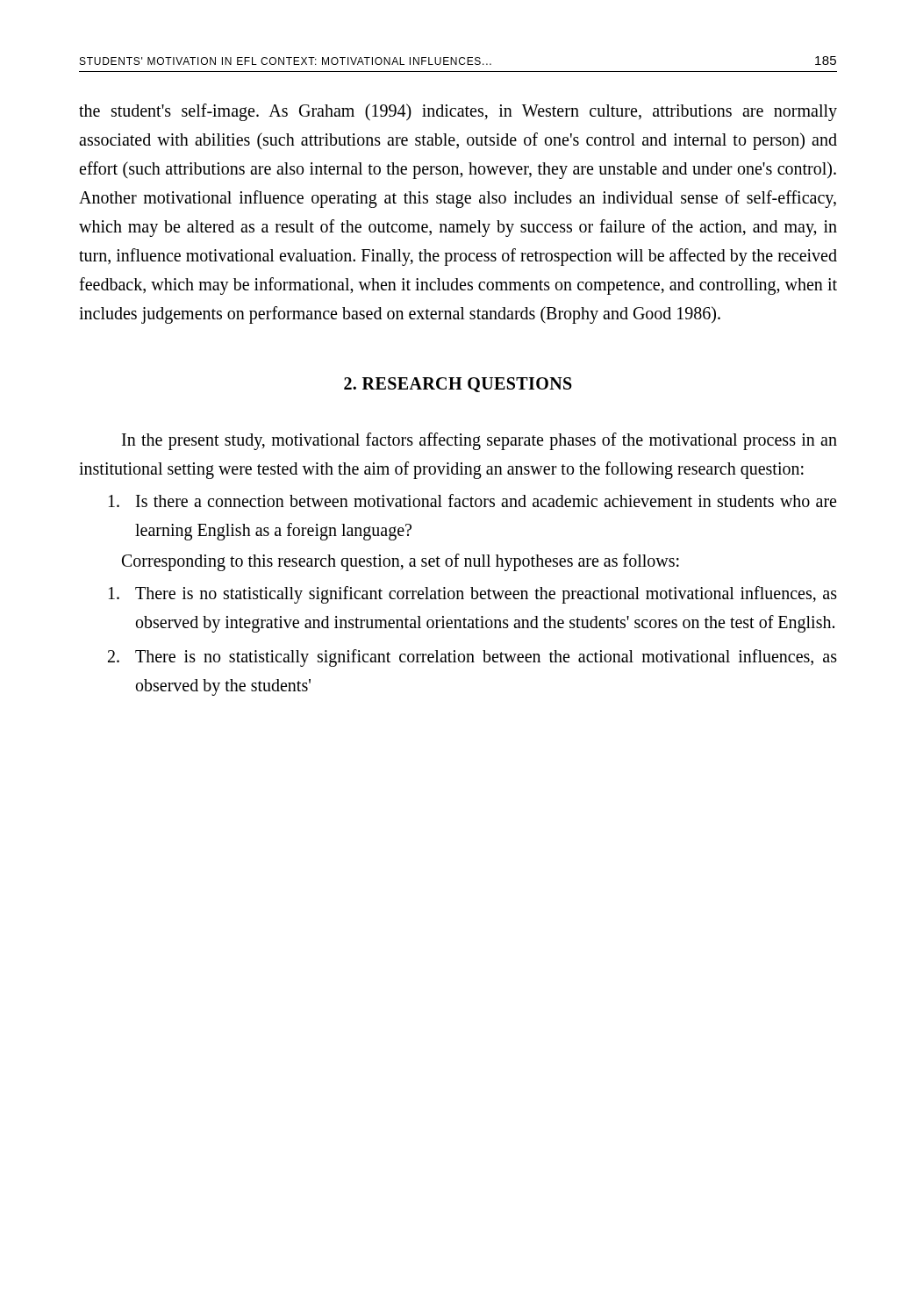Click on the block starting "2. There is no"
The width and height of the screenshot is (916, 1316).
[458, 671]
